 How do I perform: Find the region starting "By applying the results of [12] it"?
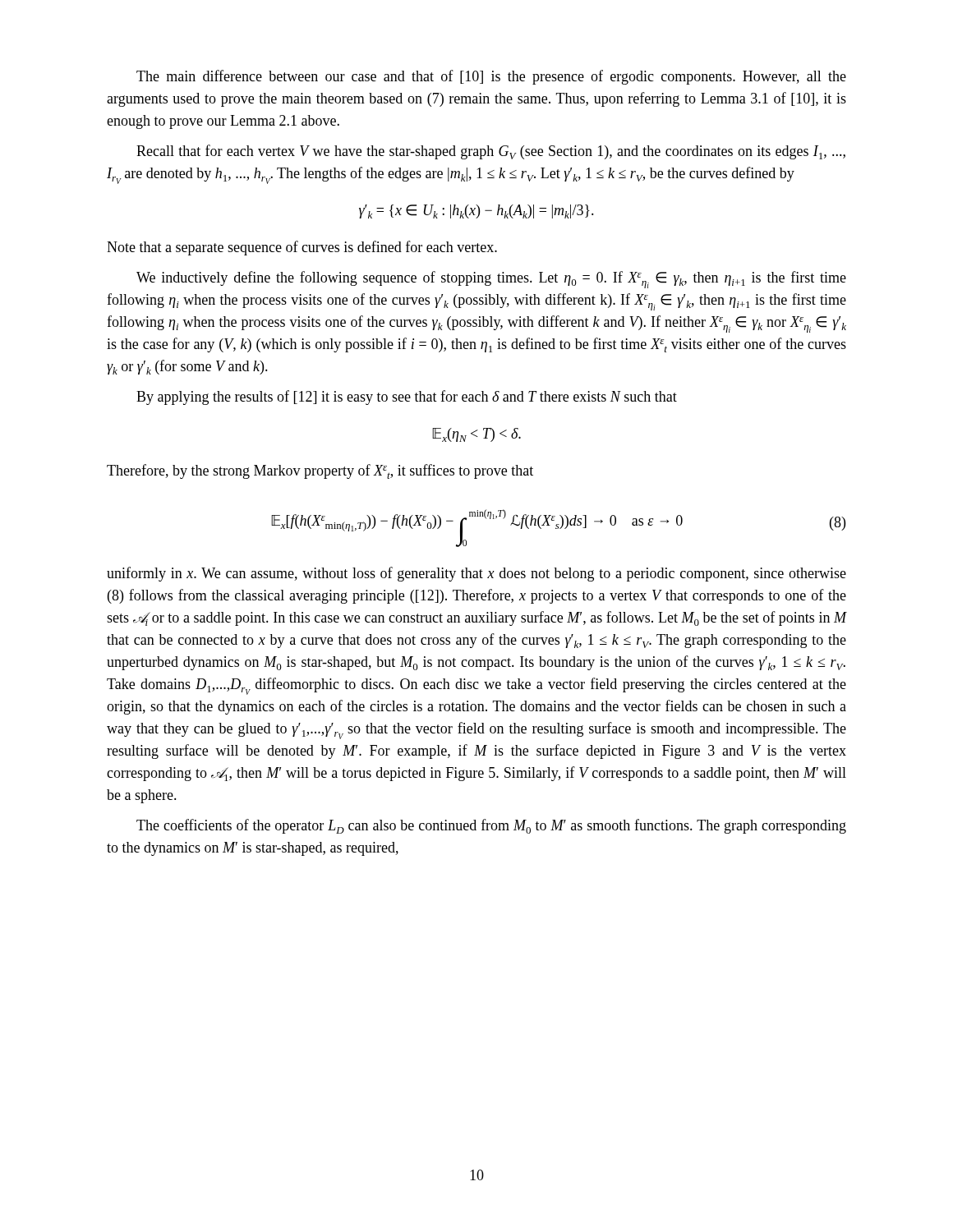coord(476,397)
